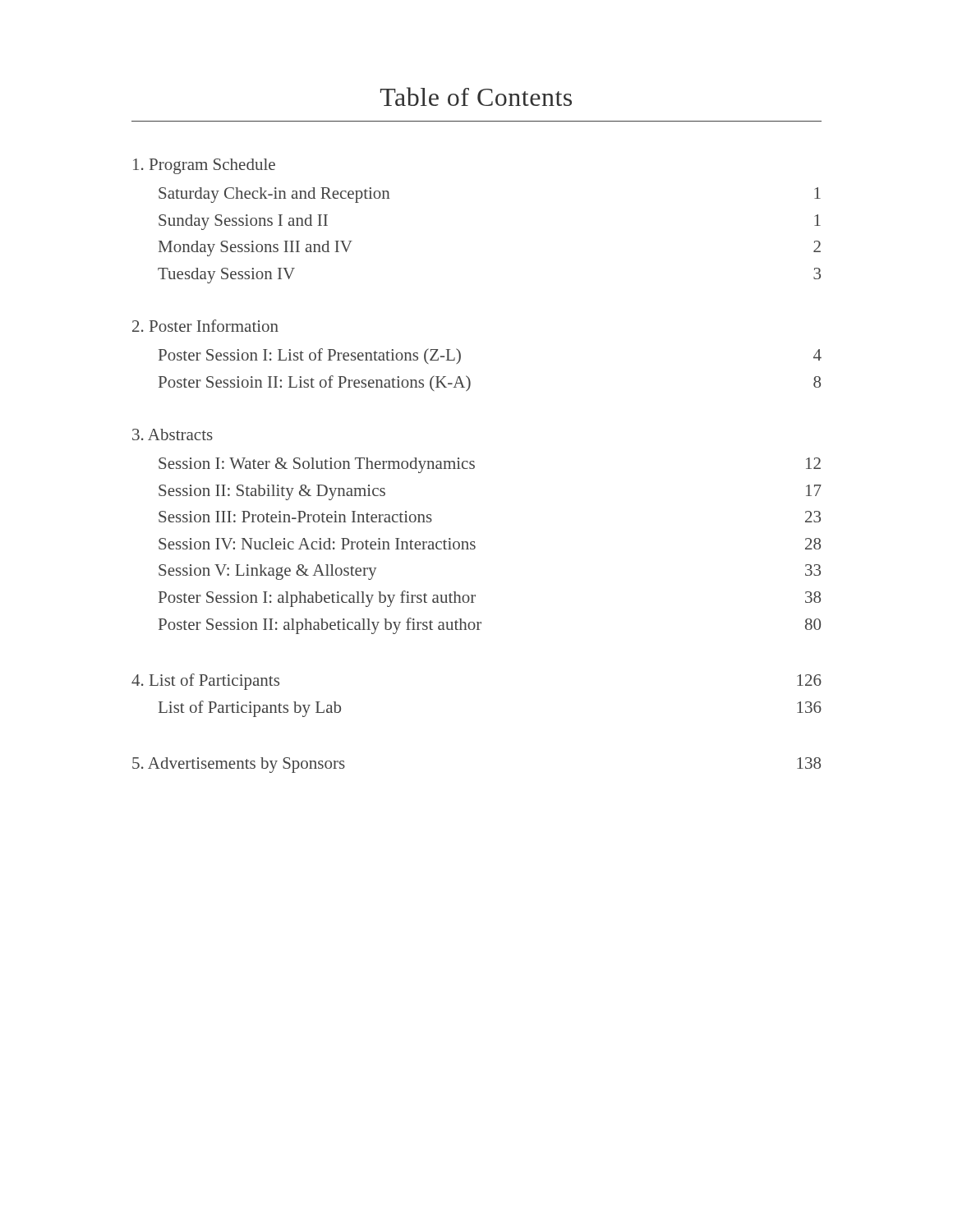Where is the passage that starts "Poster Sessioin II:"?
Image resolution: width=953 pixels, height=1232 pixels.
[x=312, y=383]
